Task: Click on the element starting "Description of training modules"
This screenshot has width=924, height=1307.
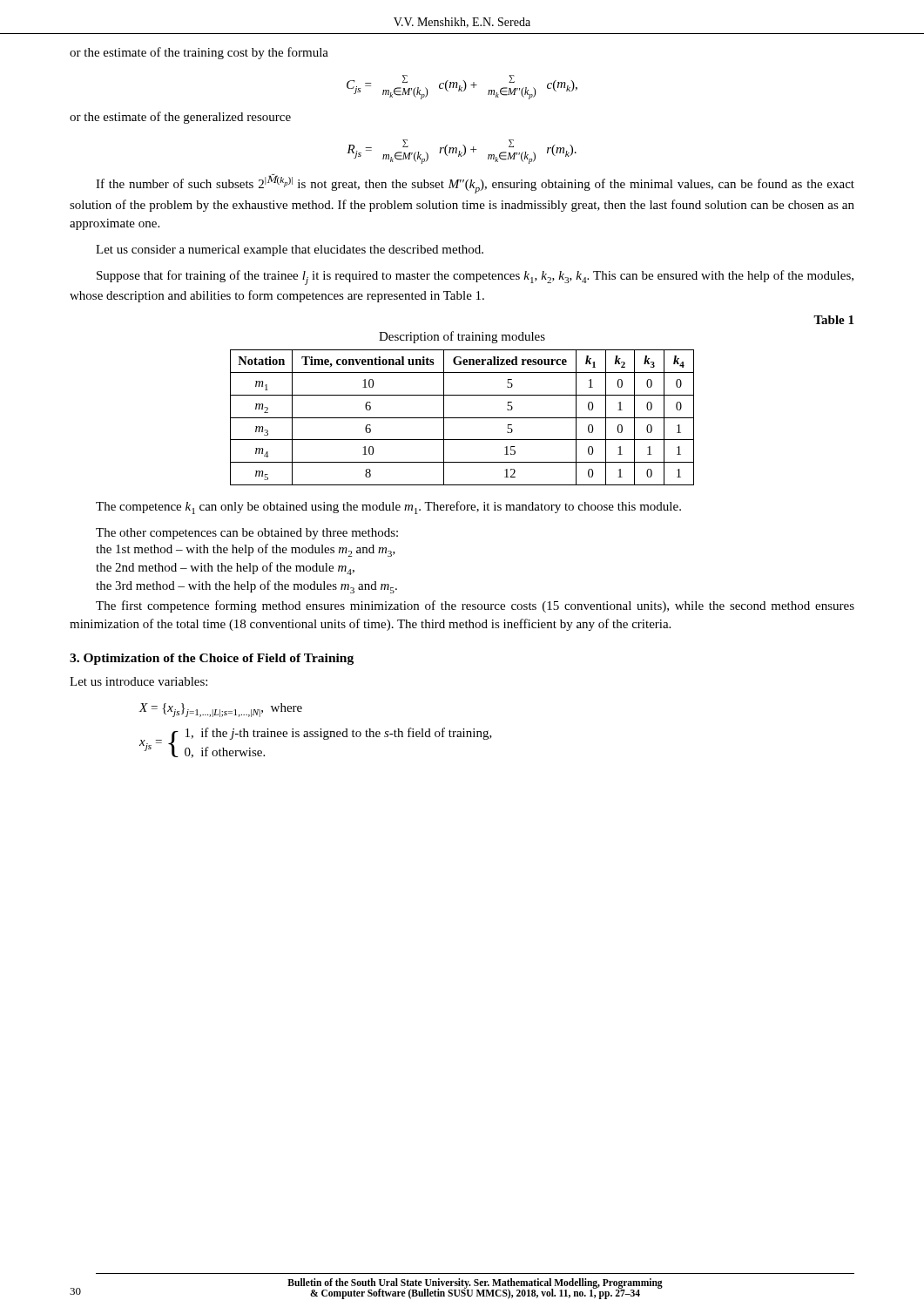Action: pos(462,336)
